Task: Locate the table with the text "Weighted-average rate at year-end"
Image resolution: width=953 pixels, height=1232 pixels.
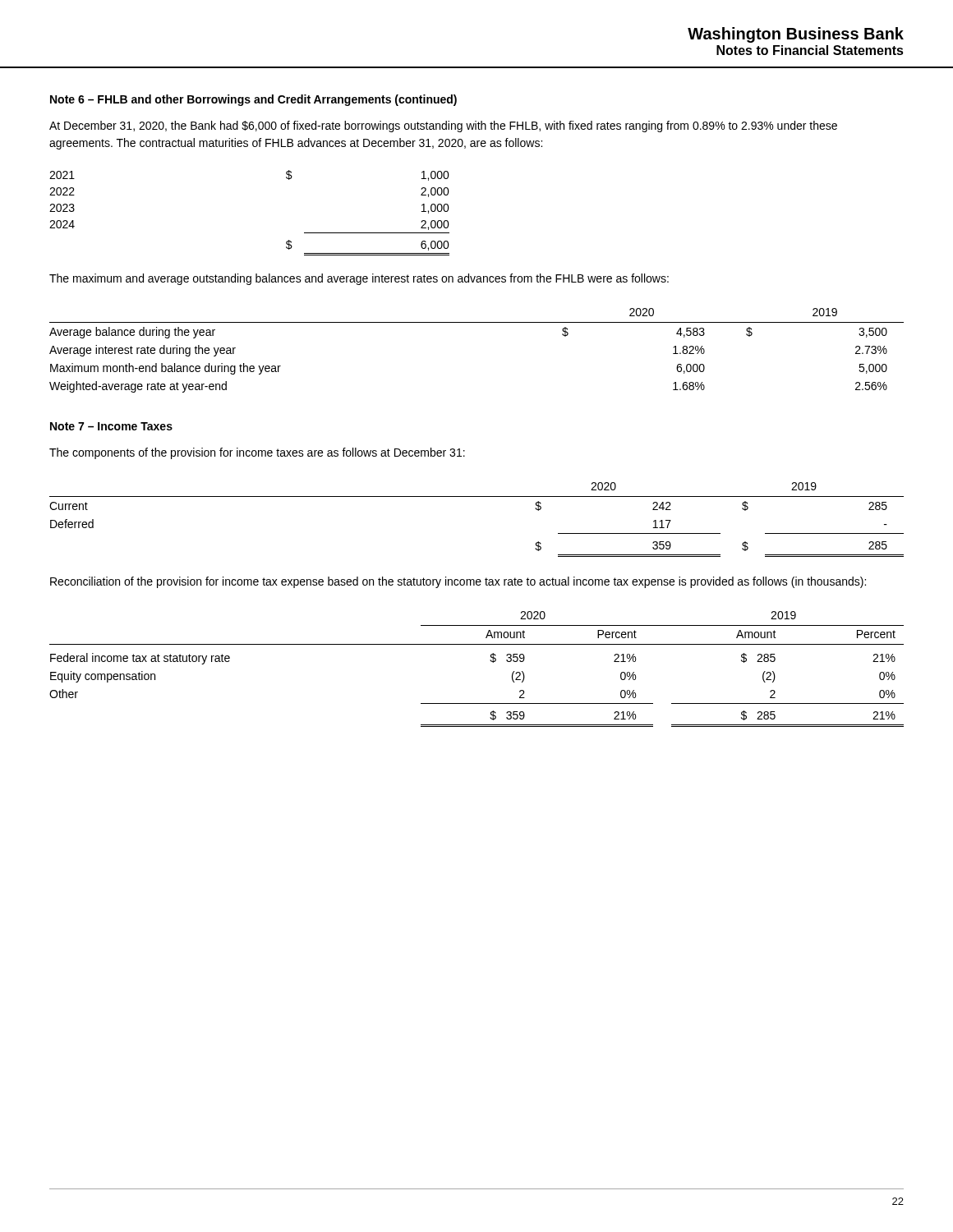Action: coord(476,350)
